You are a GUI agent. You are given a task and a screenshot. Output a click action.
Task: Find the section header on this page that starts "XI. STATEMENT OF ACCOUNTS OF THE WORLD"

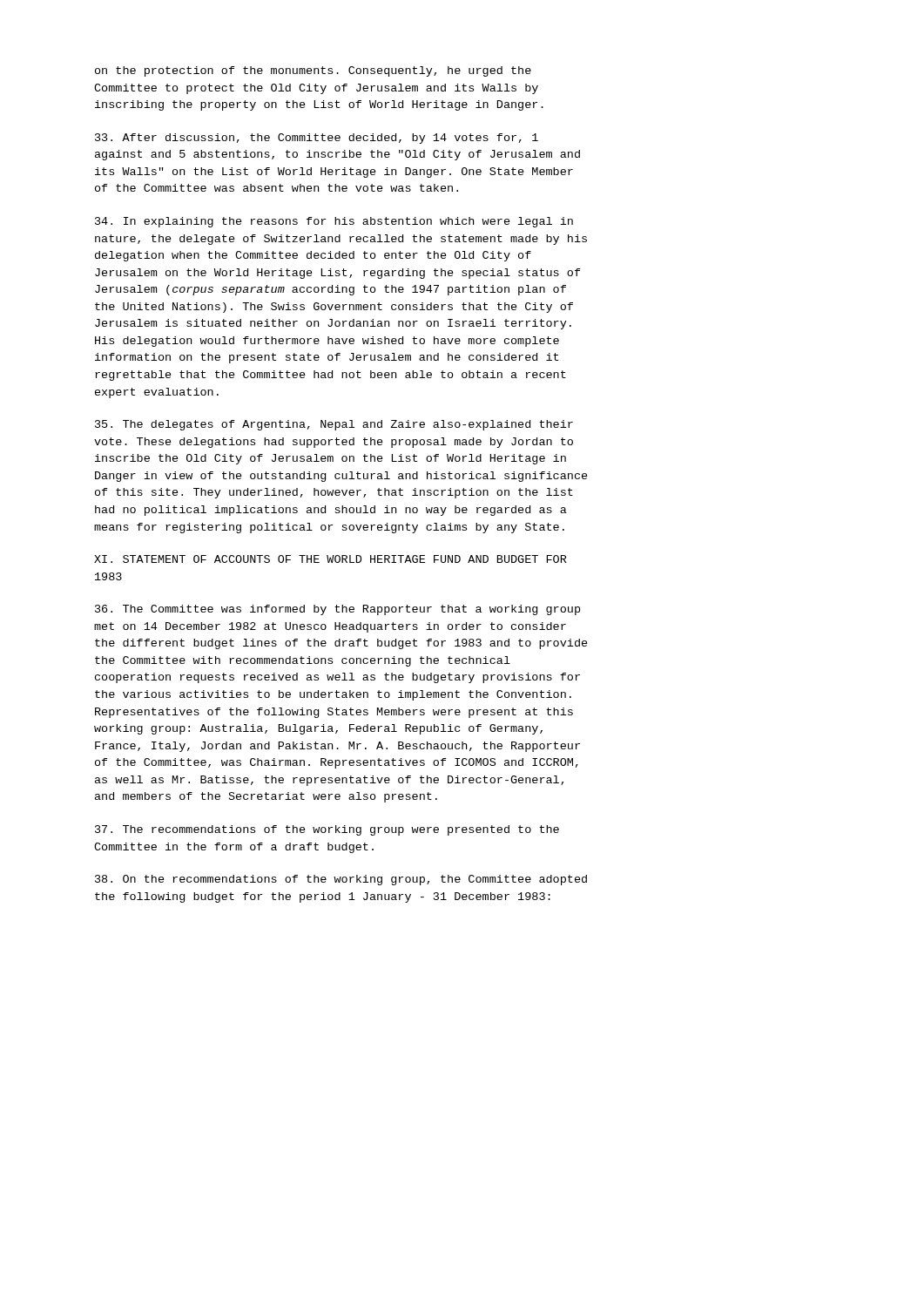point(330,568)
